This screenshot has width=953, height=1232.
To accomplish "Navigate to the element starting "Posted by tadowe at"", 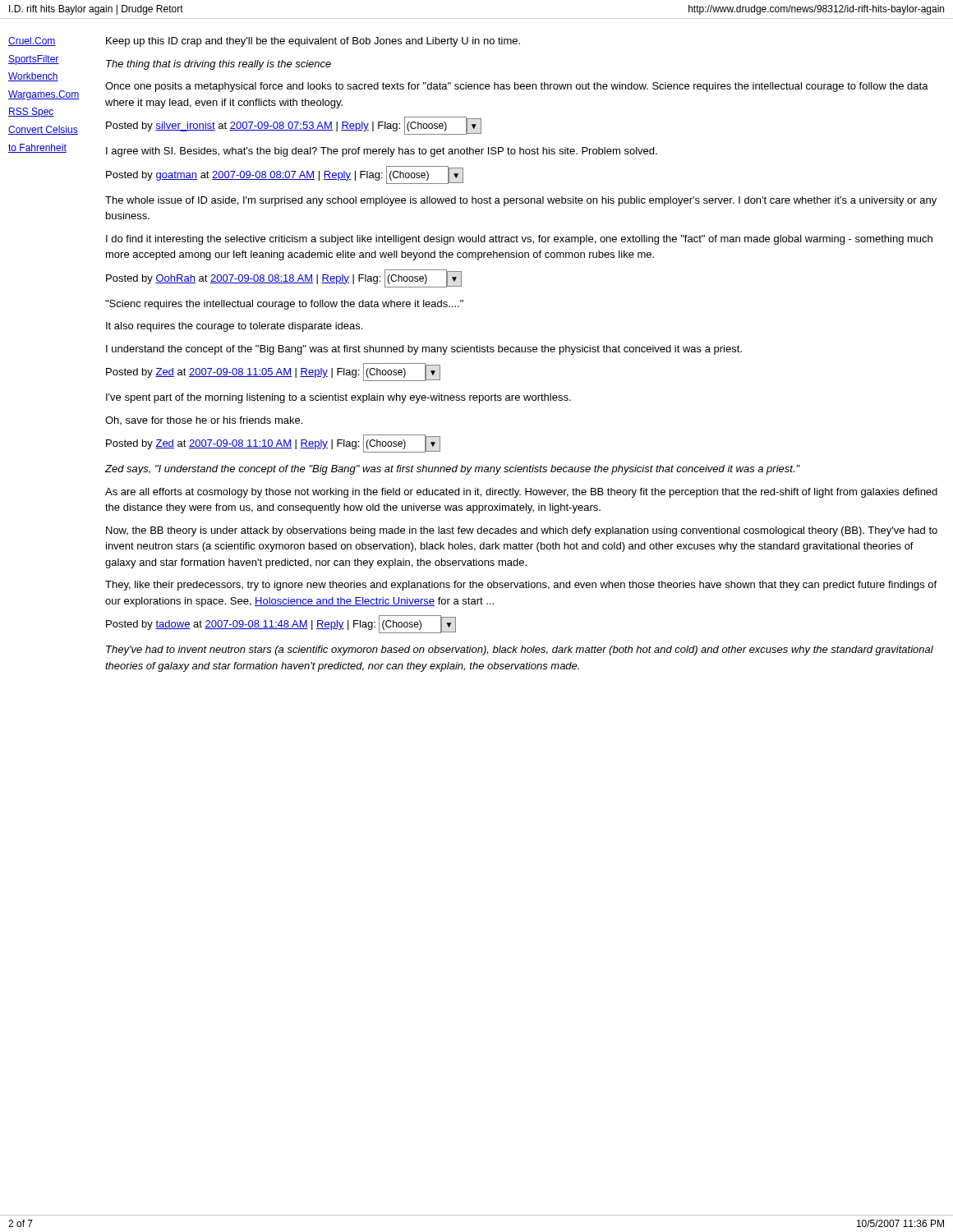I will [x=281, y=624].
